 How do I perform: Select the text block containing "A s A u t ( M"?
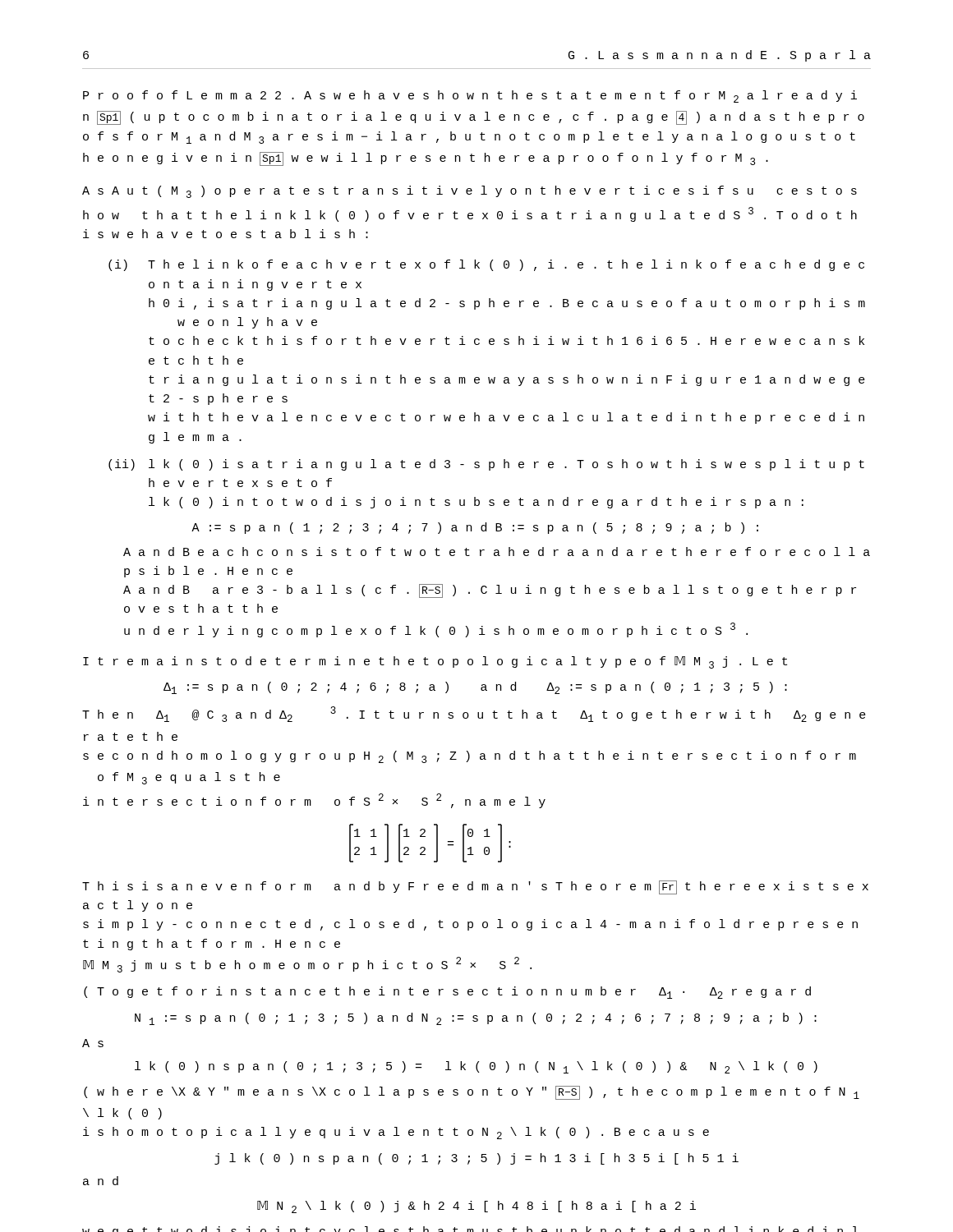point(470,214)
